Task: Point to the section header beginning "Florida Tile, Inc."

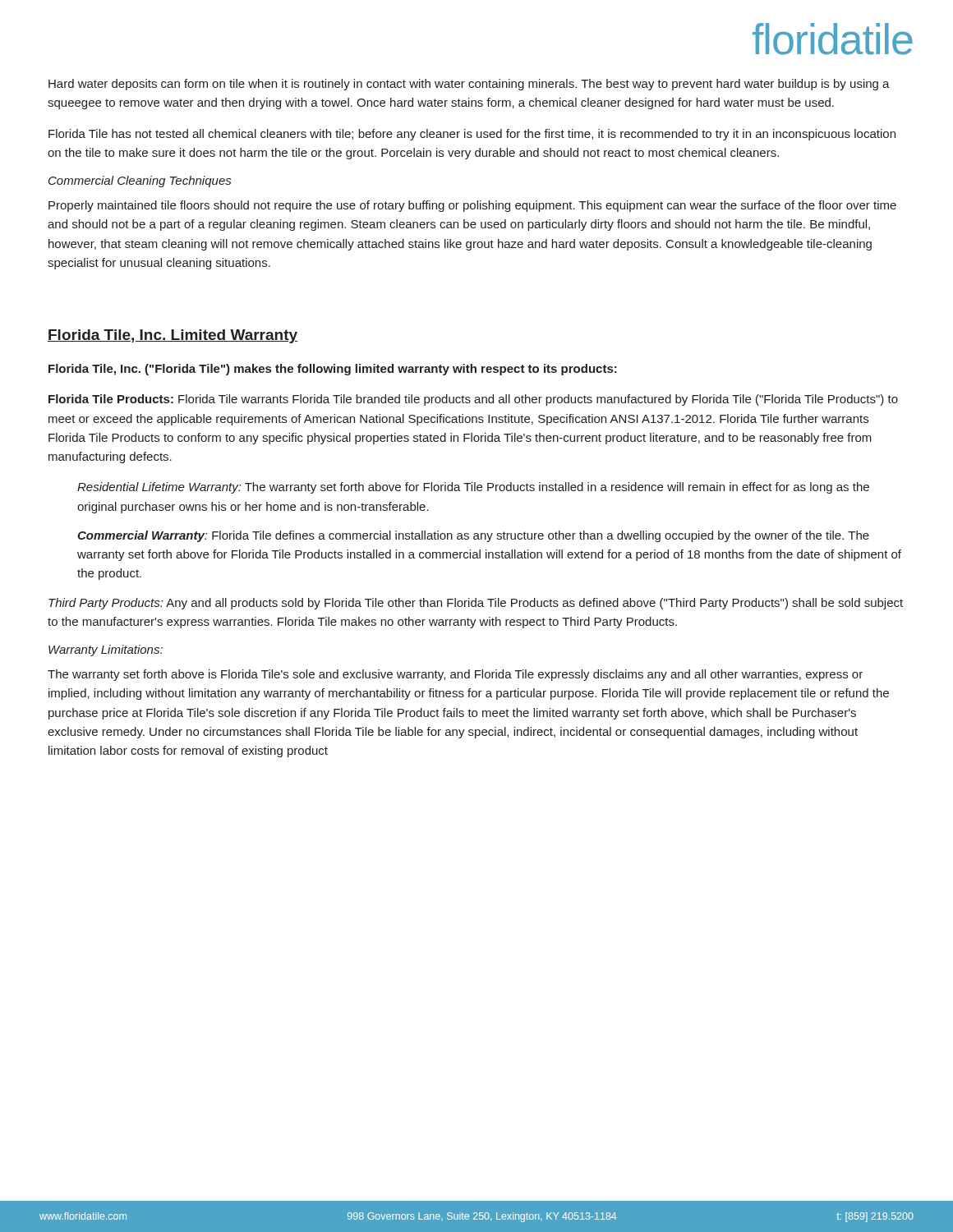Action: [x=173, y=335]
